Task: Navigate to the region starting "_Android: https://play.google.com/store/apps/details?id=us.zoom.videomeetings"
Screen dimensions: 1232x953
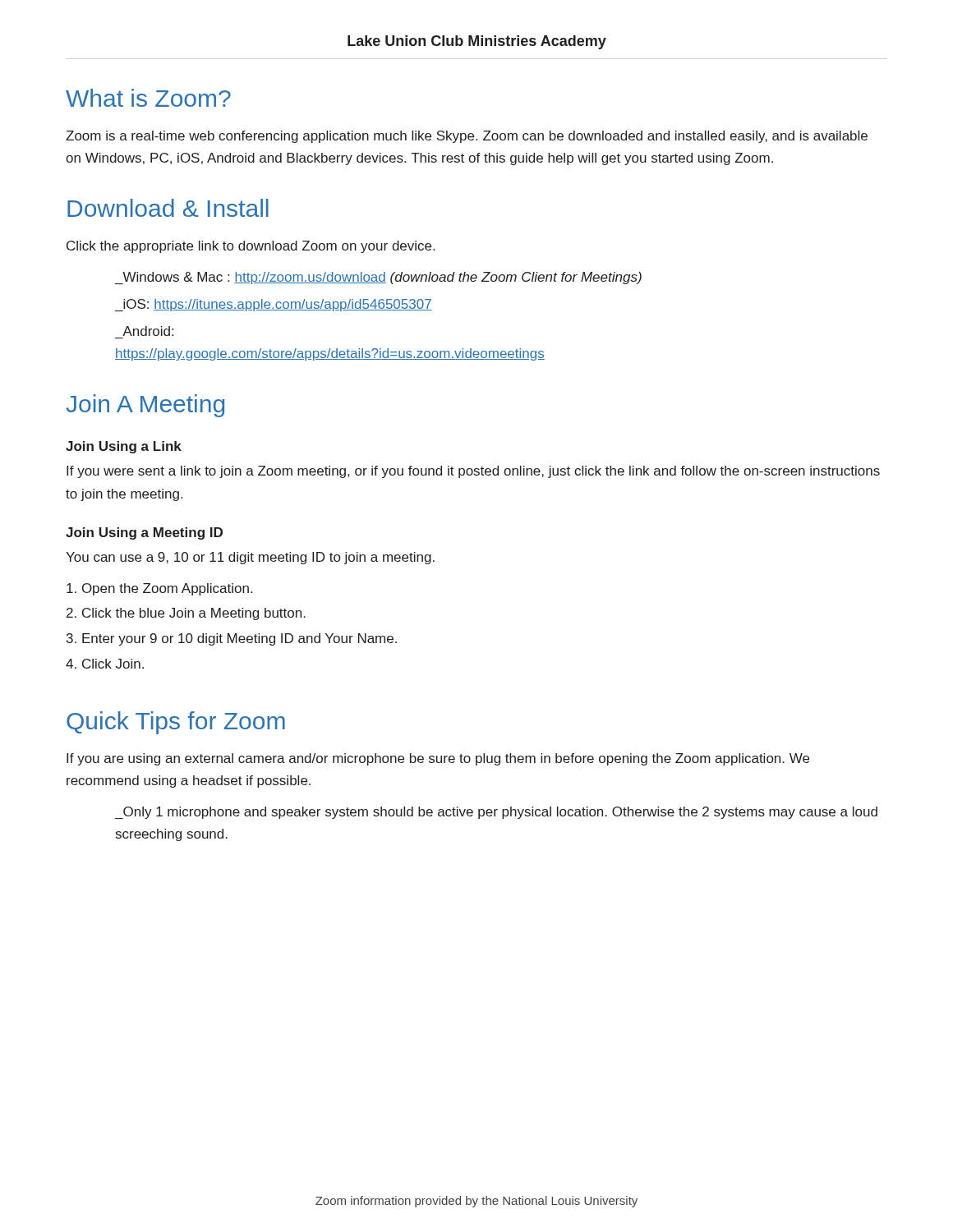Action: pos(330,342)
